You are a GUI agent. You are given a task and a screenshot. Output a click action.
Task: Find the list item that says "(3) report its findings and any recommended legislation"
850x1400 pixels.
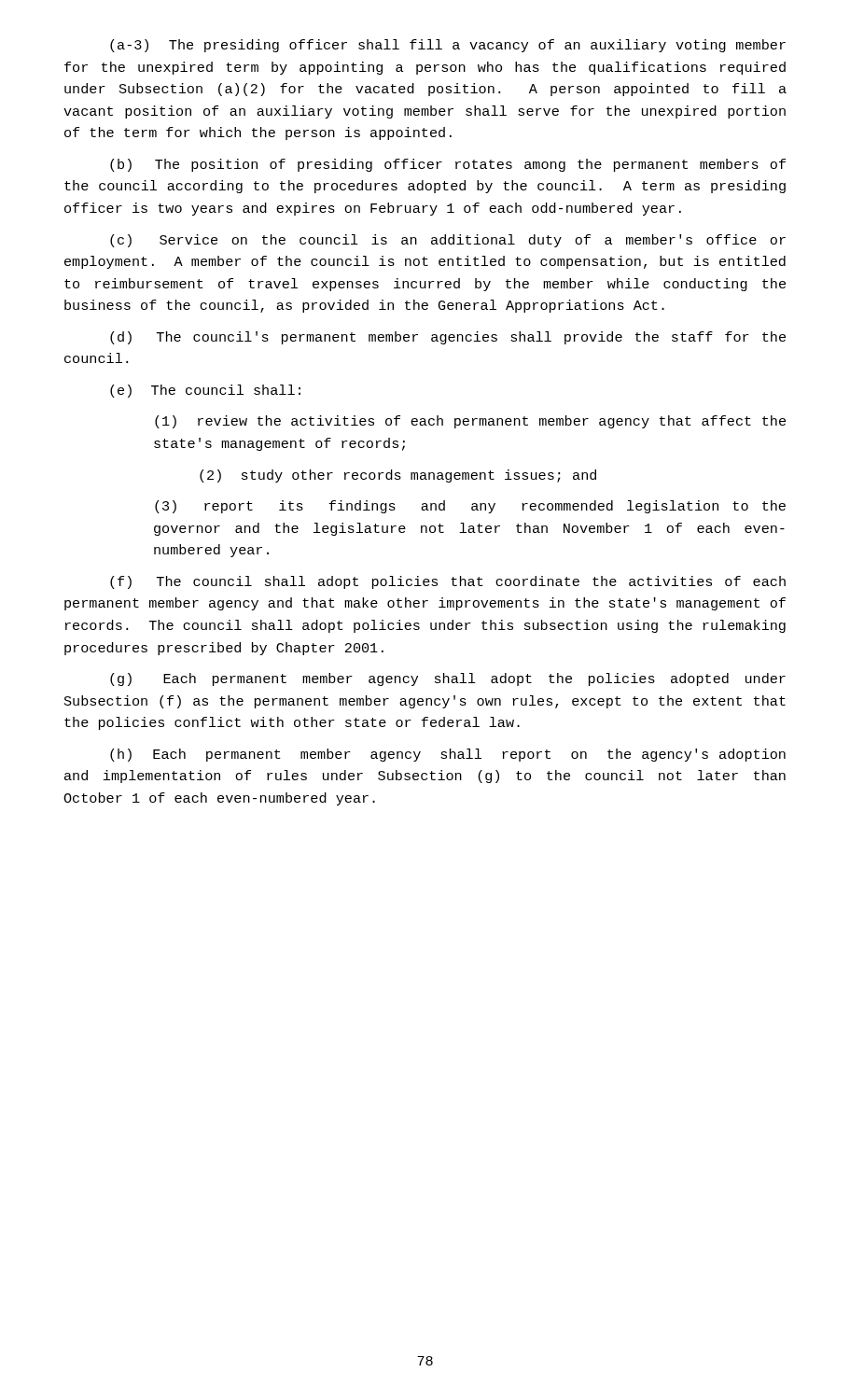click(x=470, y=529)
